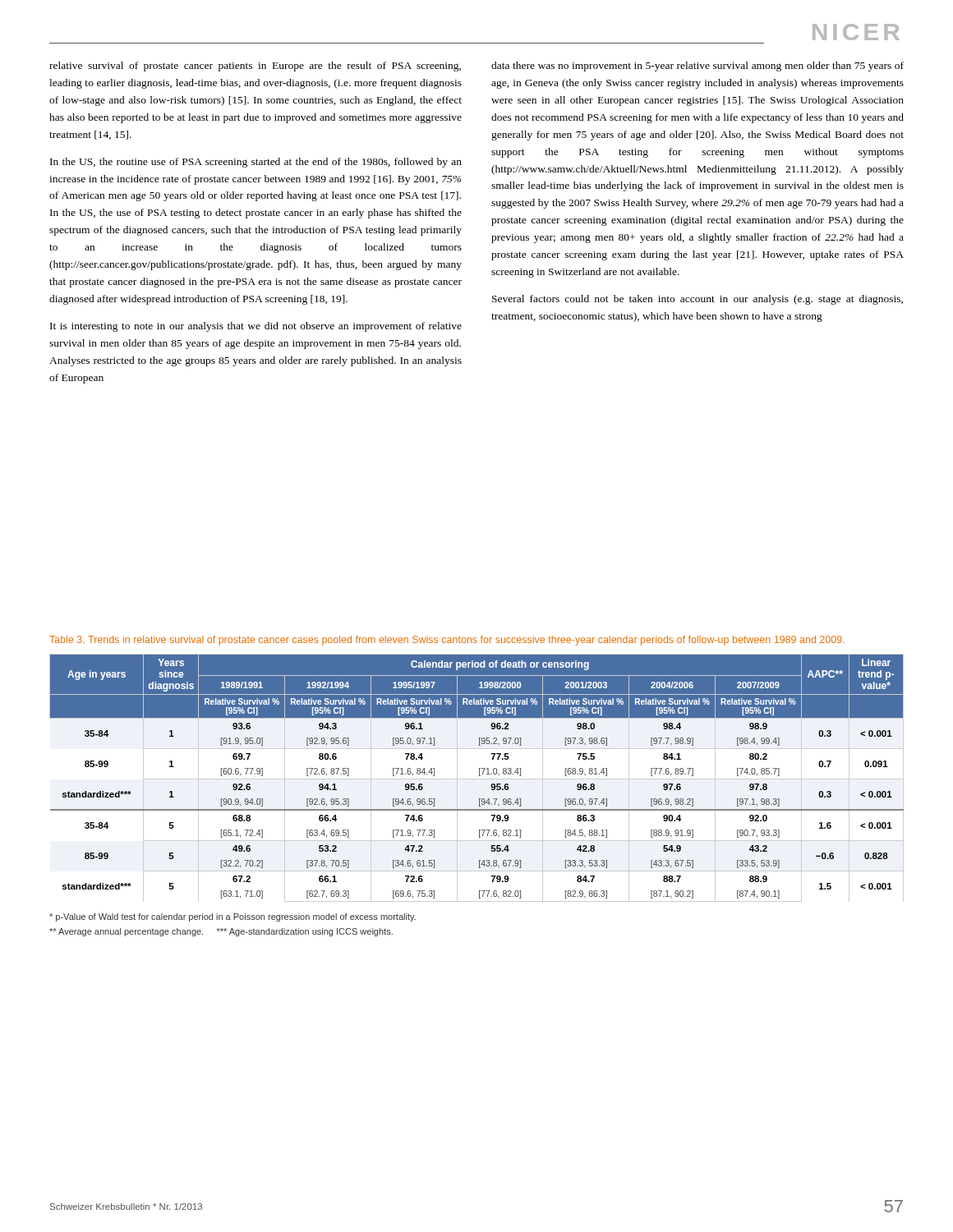Locate the footnote with the text "p-Value of Wald test for calendar period in"
Screen dimensions: 1232x953
[233, 924]
